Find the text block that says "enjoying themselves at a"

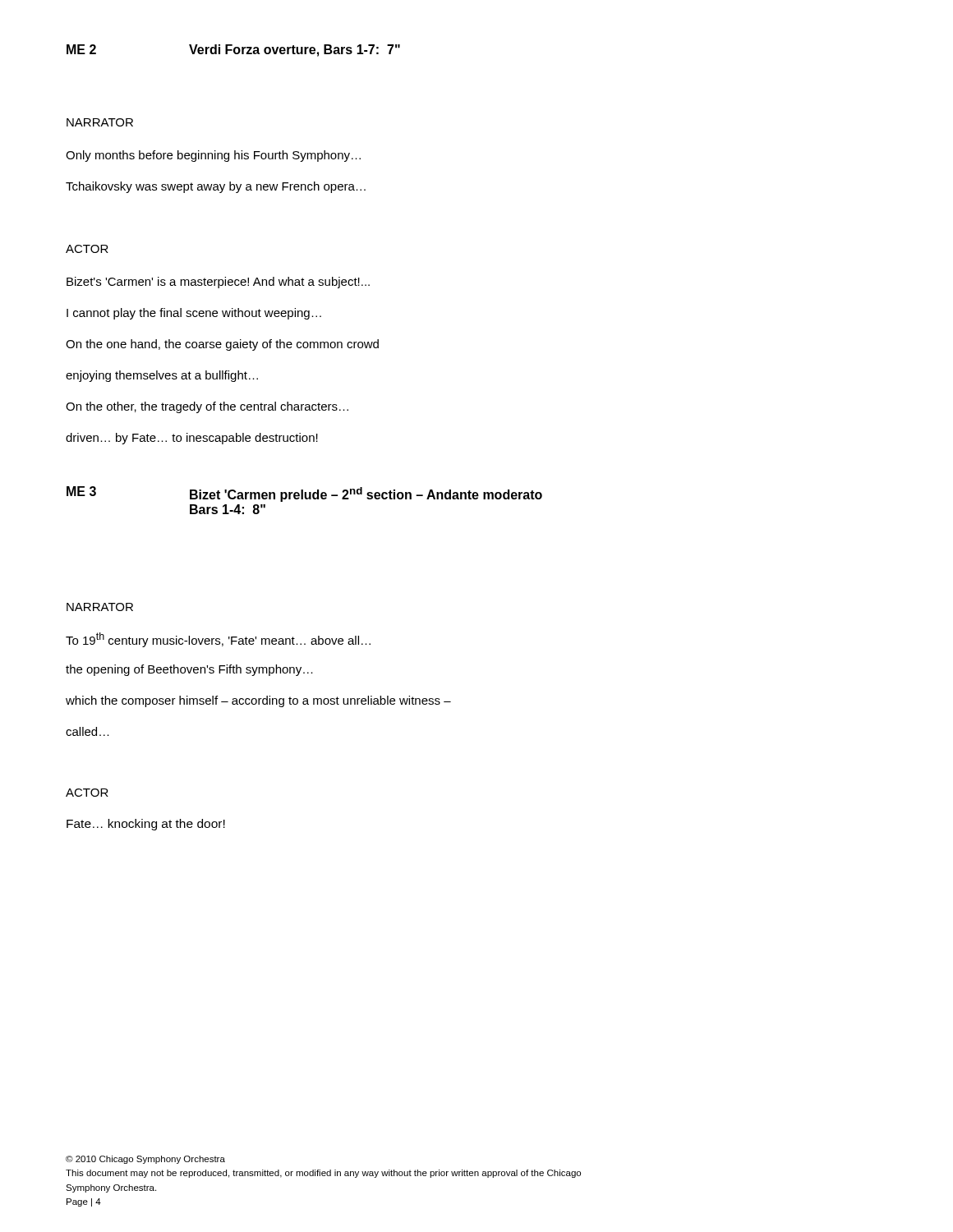tap(163, 375)
